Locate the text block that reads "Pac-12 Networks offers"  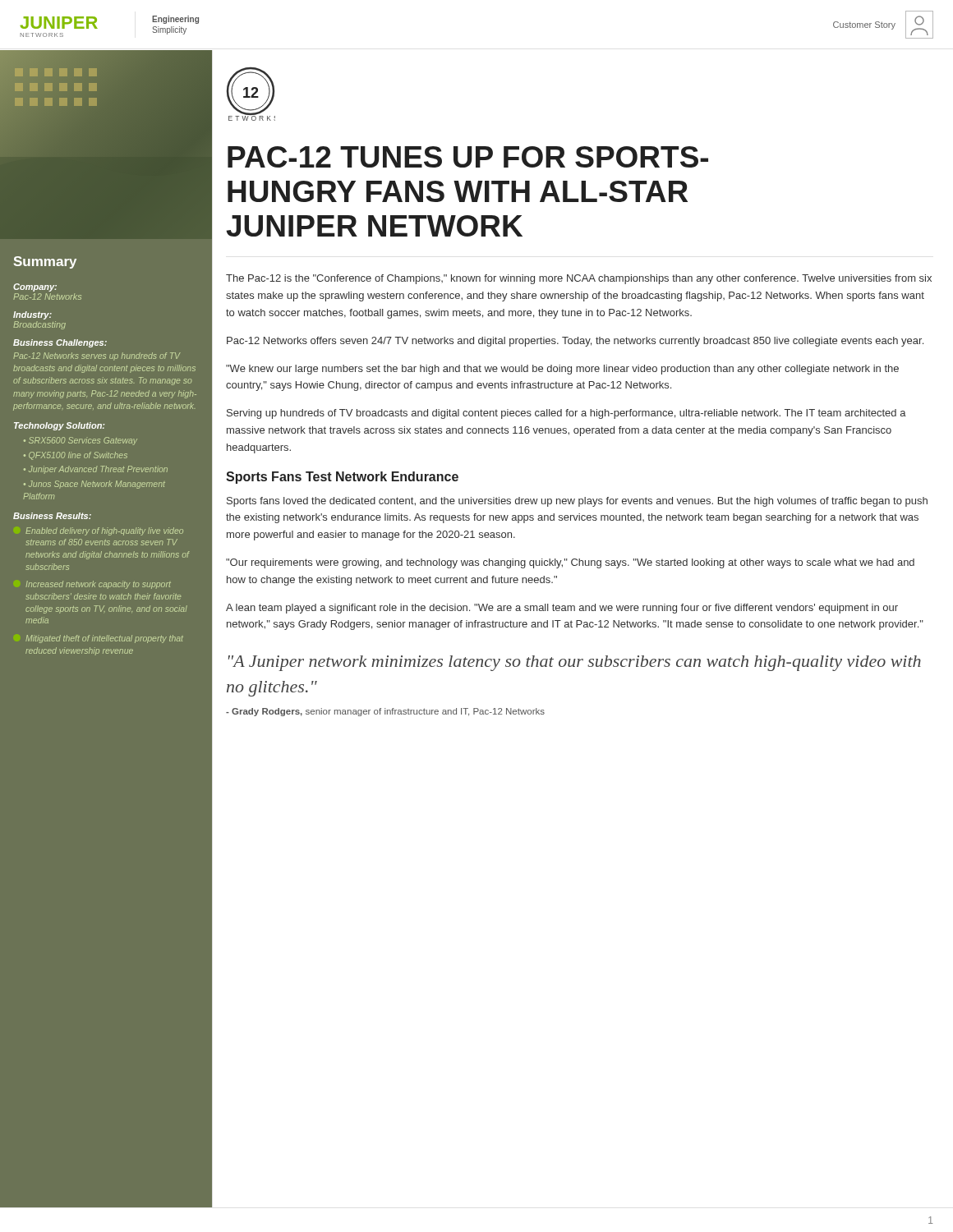575,340
